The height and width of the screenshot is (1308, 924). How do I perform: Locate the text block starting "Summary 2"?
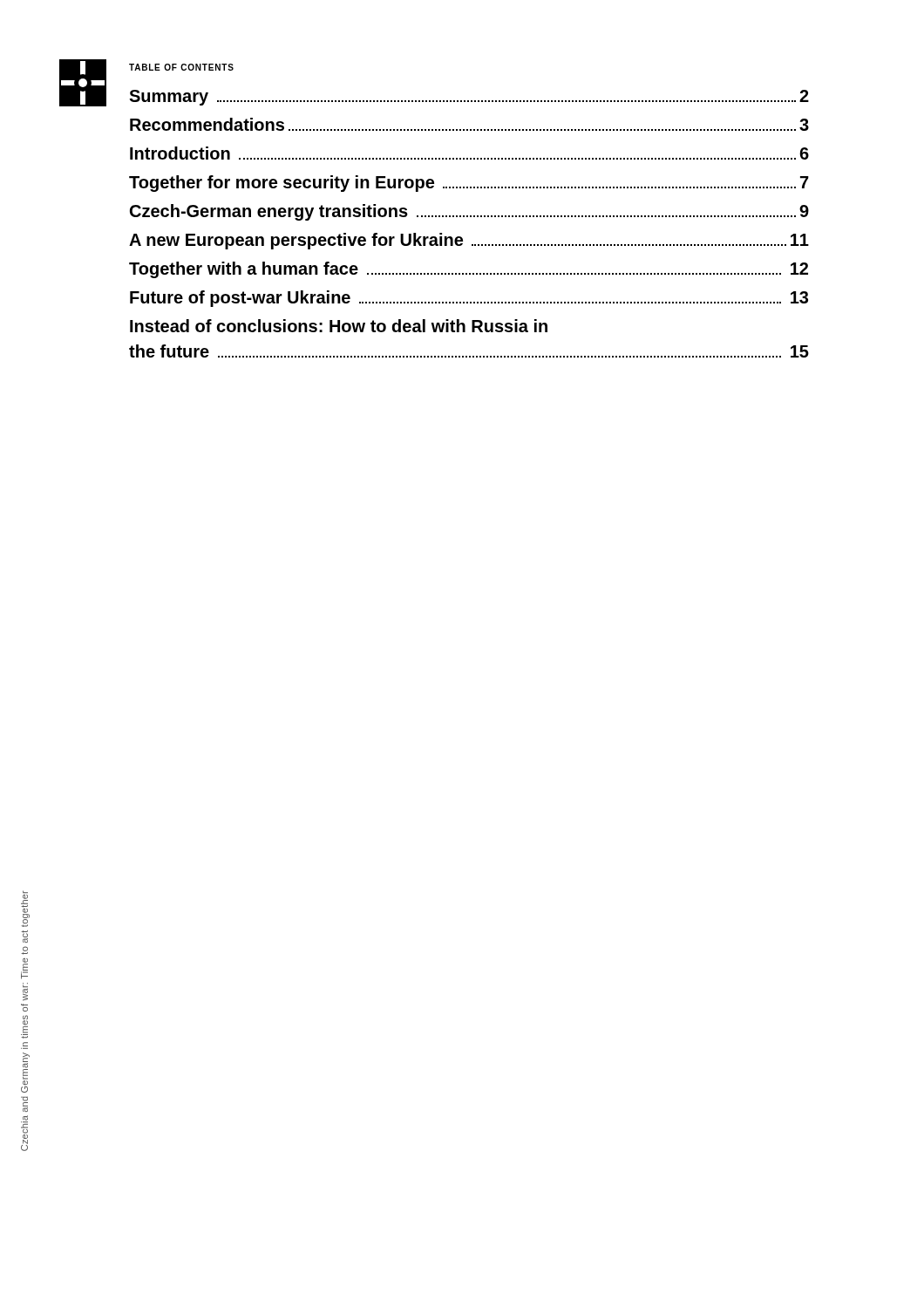[x=469, y=96]
